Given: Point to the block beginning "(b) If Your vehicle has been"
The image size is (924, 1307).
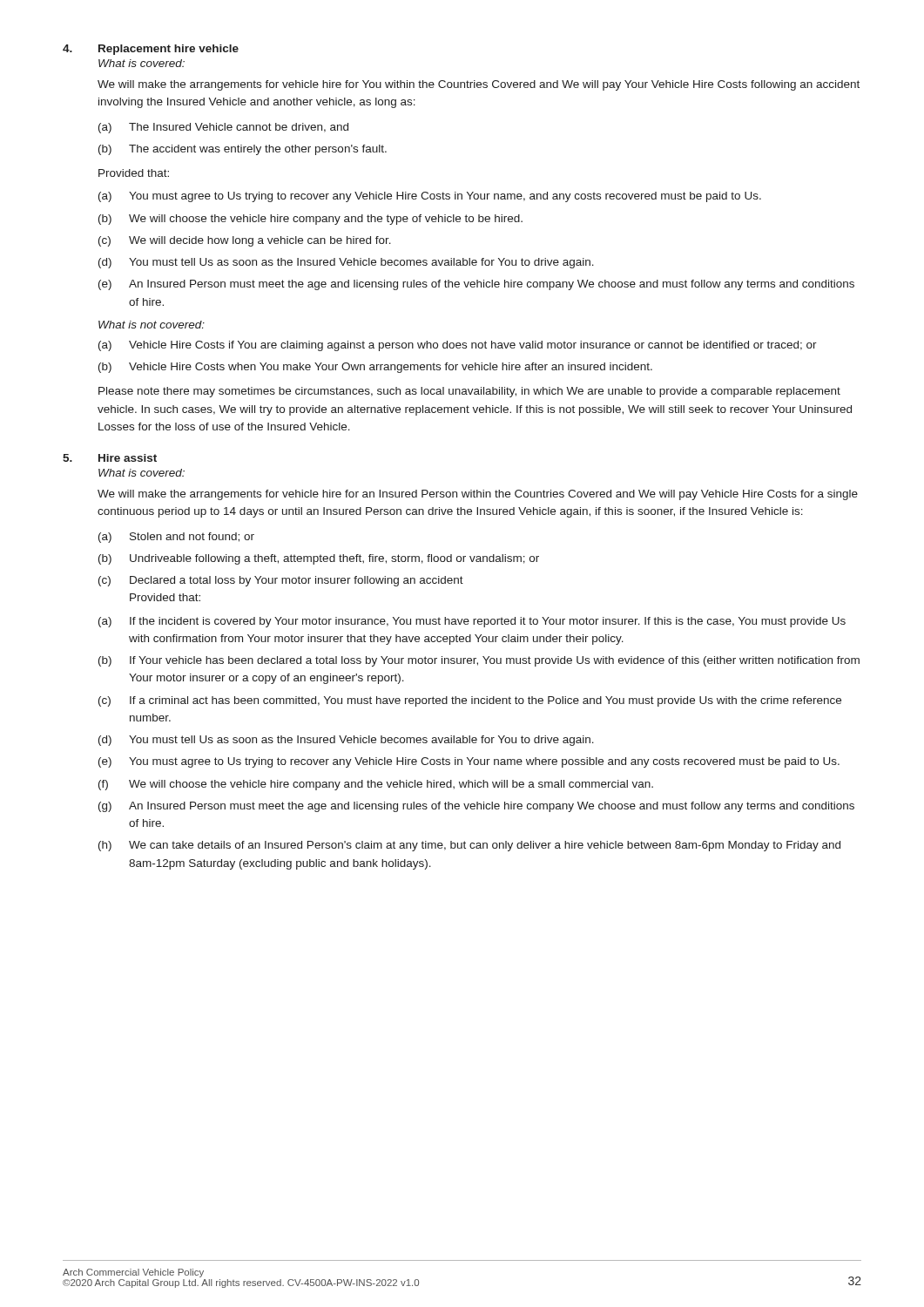Looking at the screenshot, I should 479,669.
